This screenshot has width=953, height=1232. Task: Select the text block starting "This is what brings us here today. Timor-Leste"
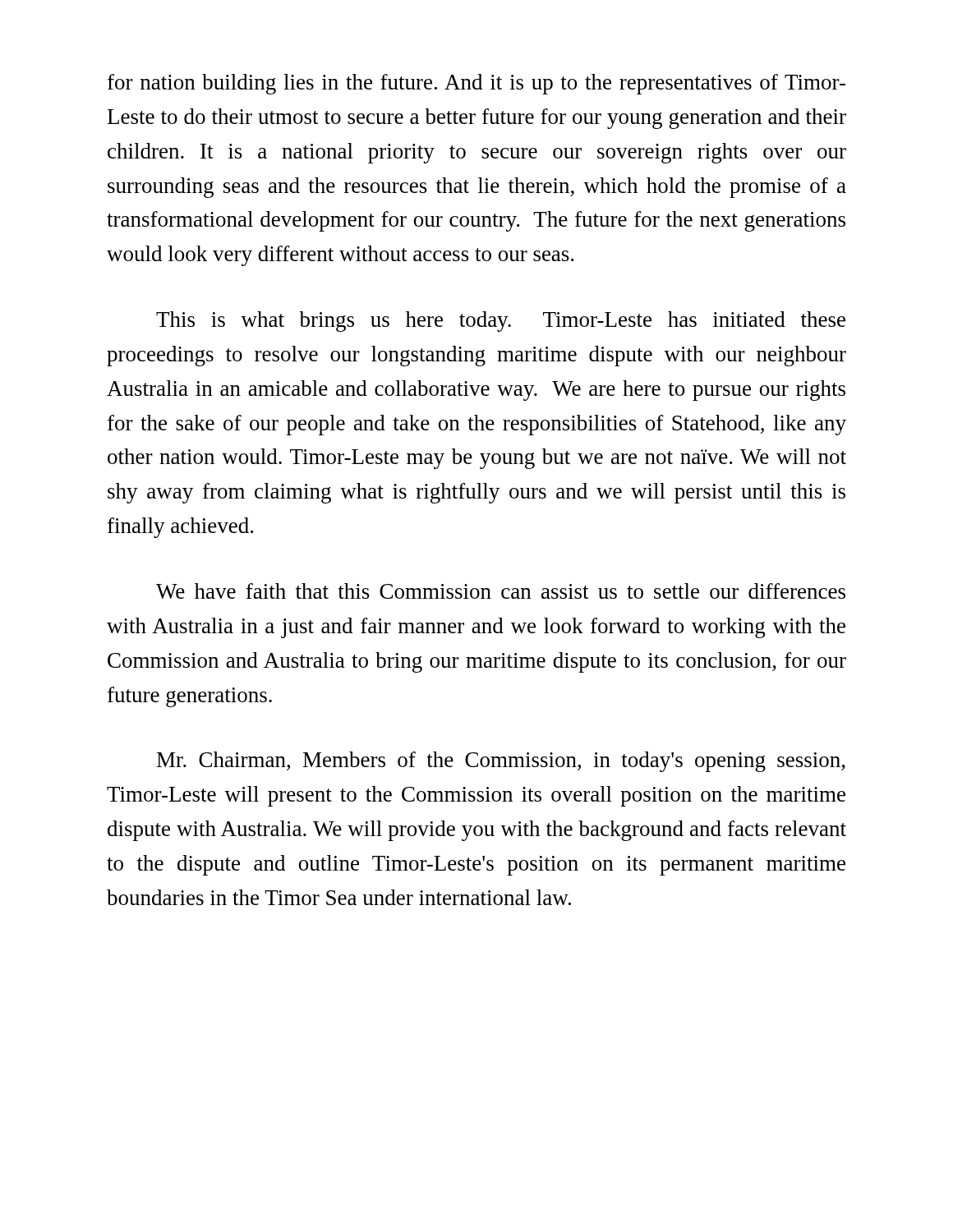476,423
